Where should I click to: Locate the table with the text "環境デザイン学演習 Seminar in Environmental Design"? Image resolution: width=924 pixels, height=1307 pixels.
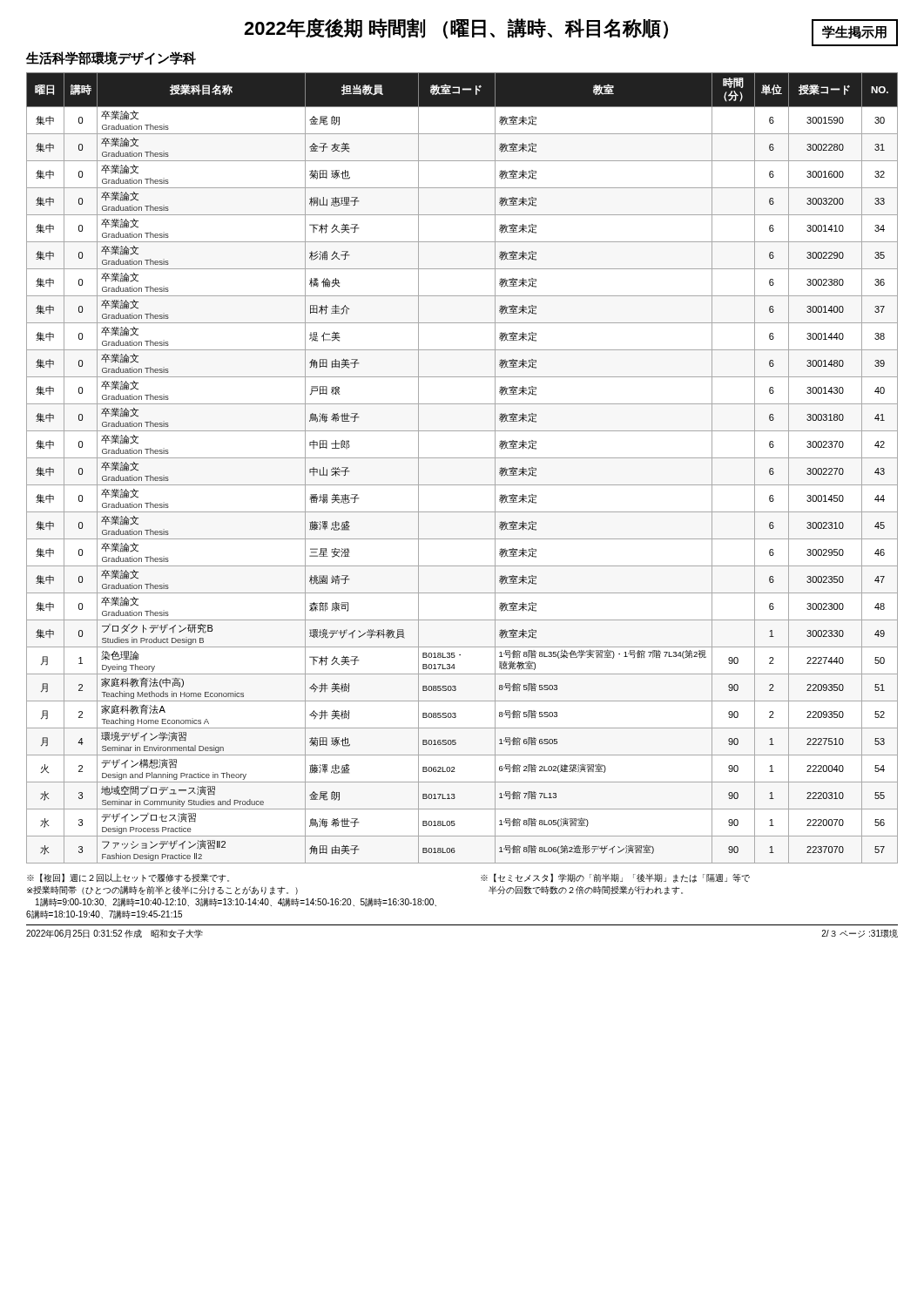click(462, 468)
